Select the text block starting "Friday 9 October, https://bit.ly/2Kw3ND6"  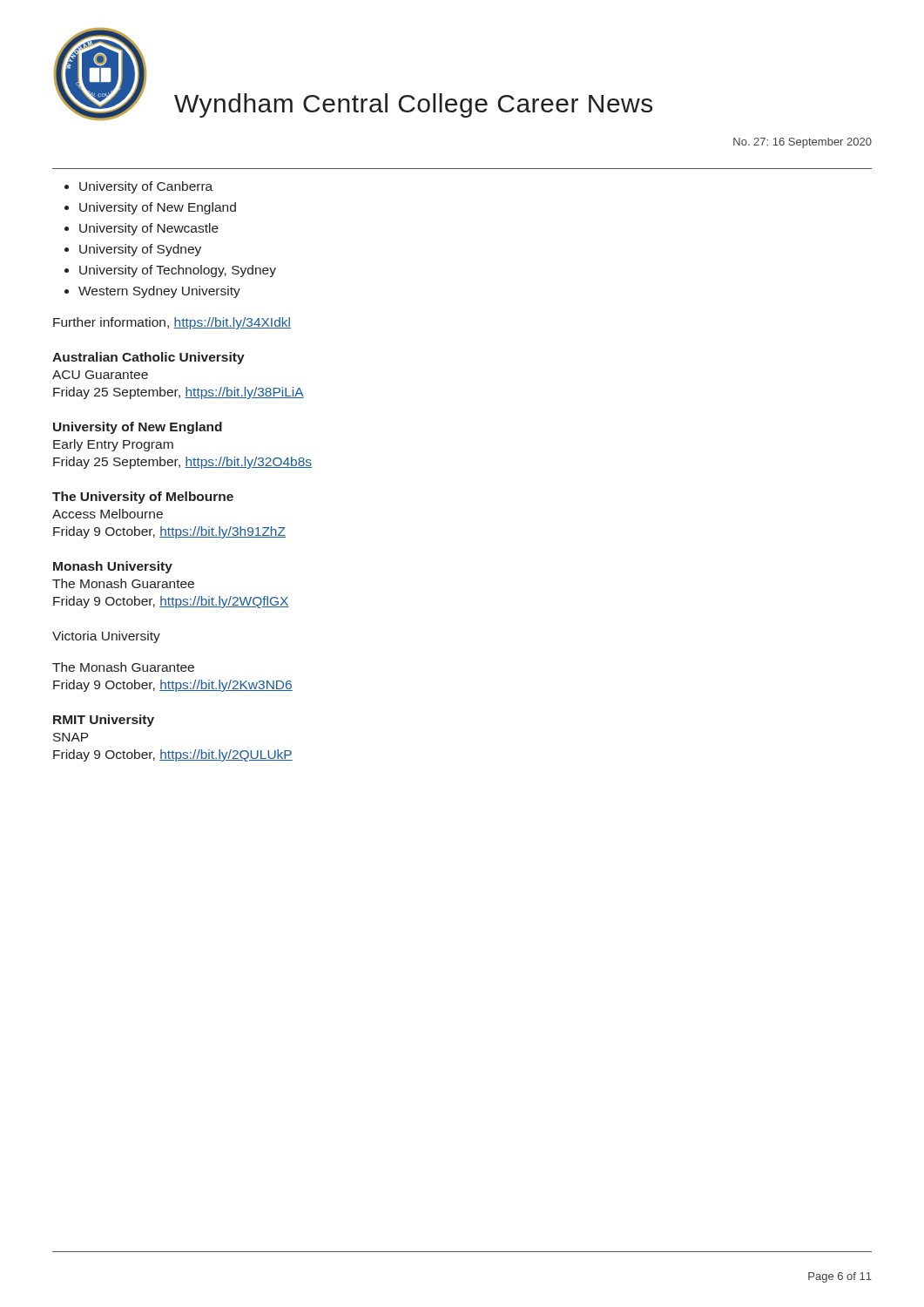click(172, 684)
